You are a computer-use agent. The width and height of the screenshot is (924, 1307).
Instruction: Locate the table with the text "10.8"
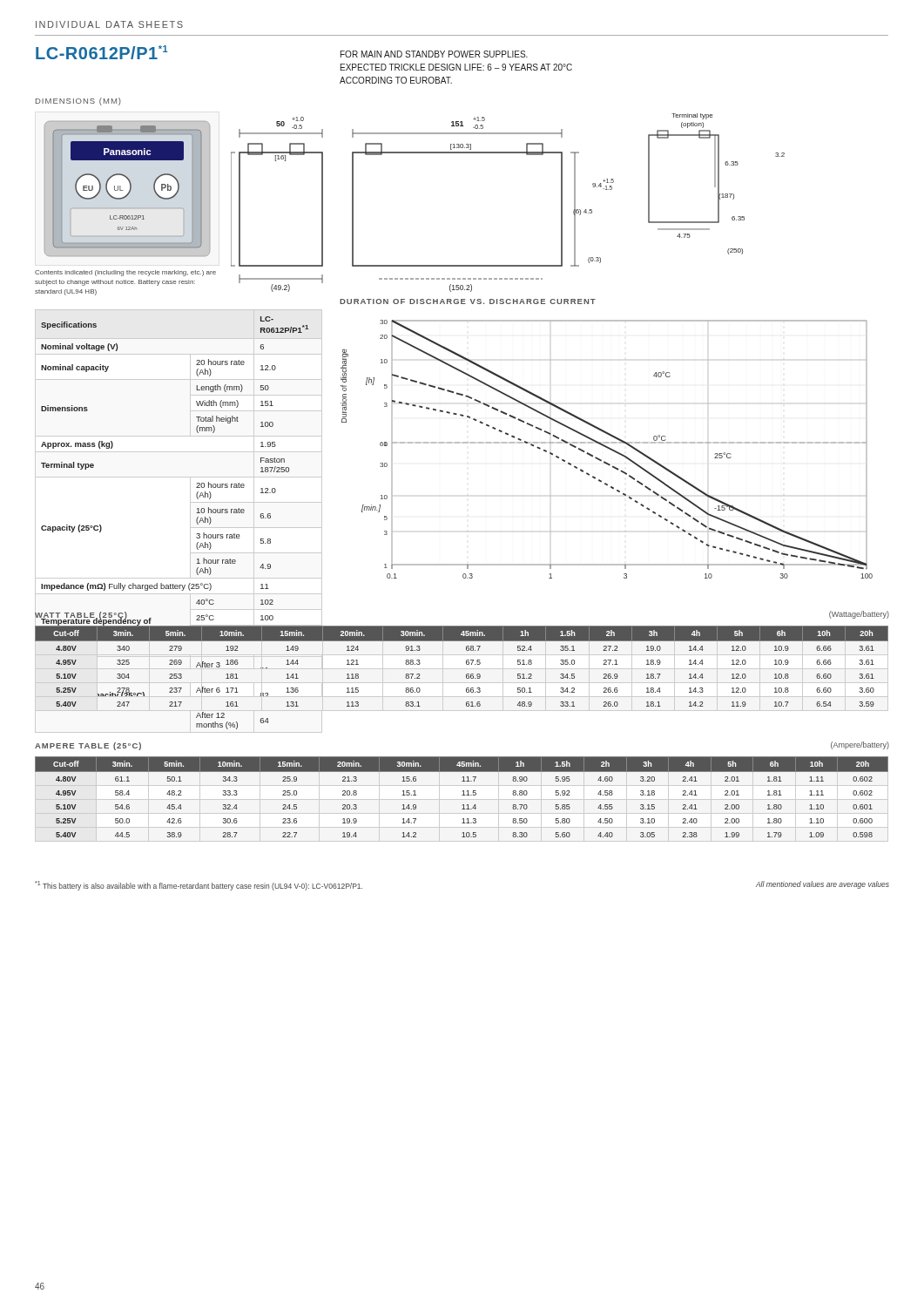pyautogui.click(x=462, y=668)
